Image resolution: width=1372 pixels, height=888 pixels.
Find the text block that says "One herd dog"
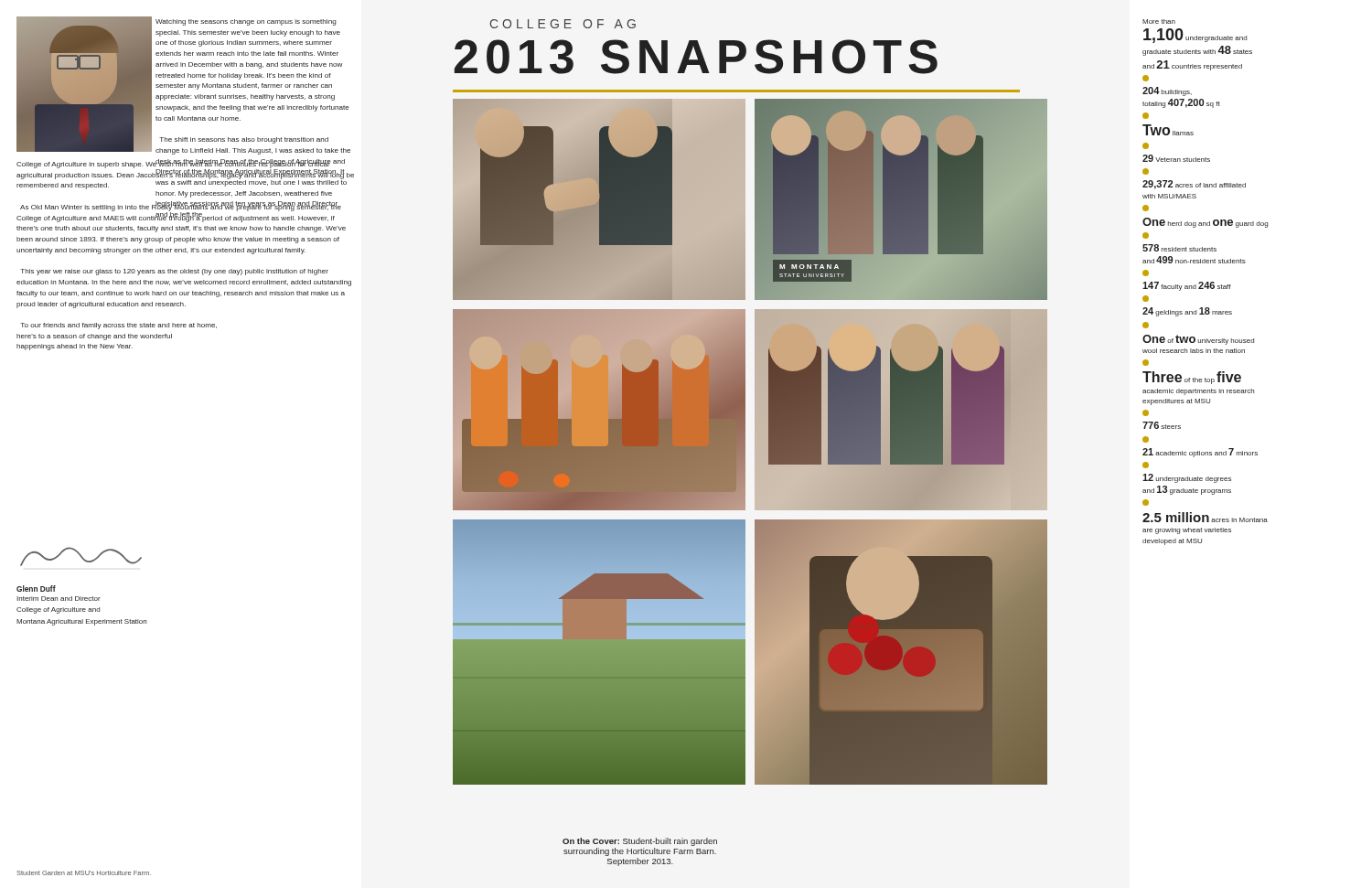[1251, 227]
